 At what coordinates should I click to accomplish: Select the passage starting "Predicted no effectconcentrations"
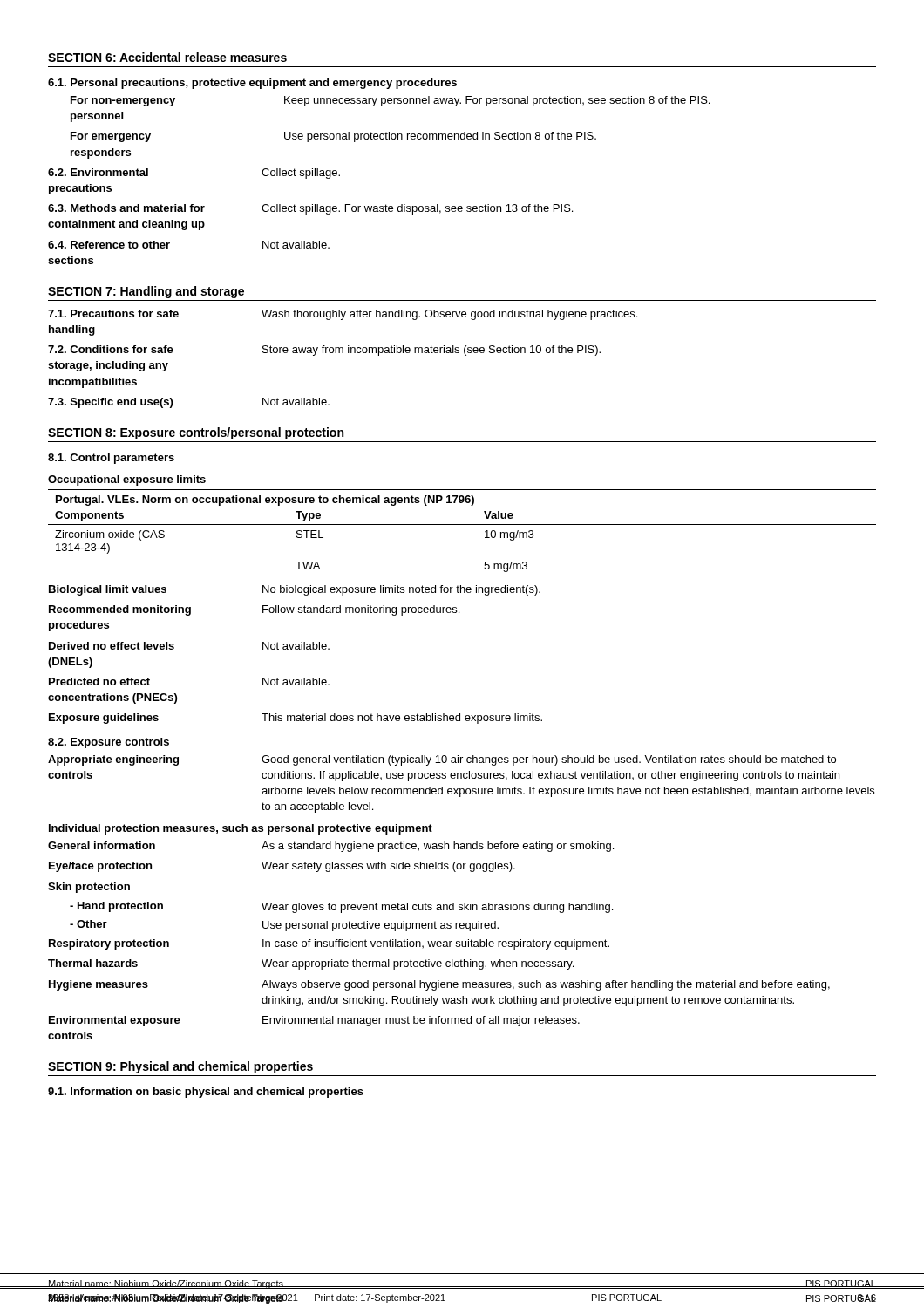tap(106, 681)
